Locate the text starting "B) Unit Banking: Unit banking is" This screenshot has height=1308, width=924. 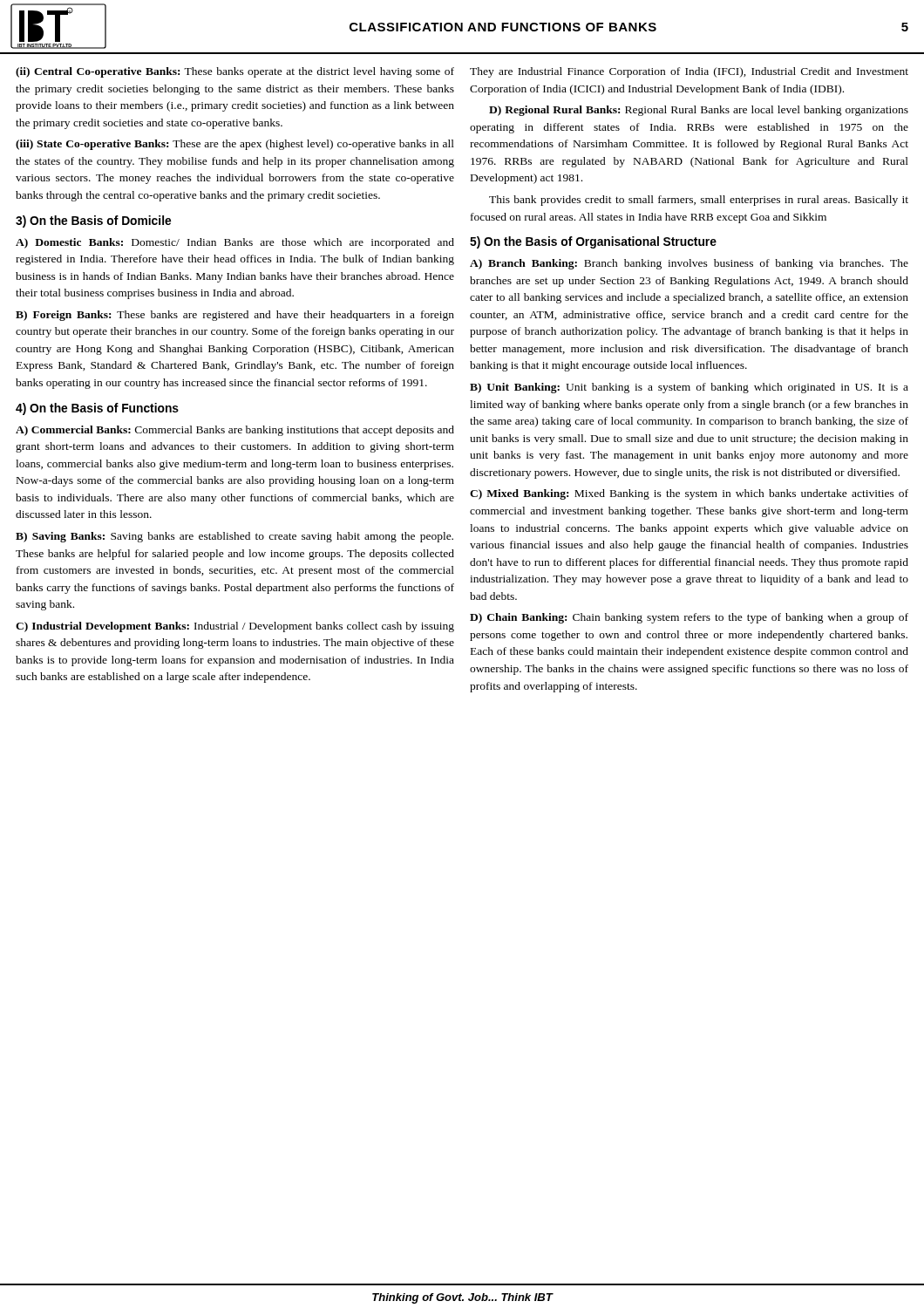(x=689, y=430)
